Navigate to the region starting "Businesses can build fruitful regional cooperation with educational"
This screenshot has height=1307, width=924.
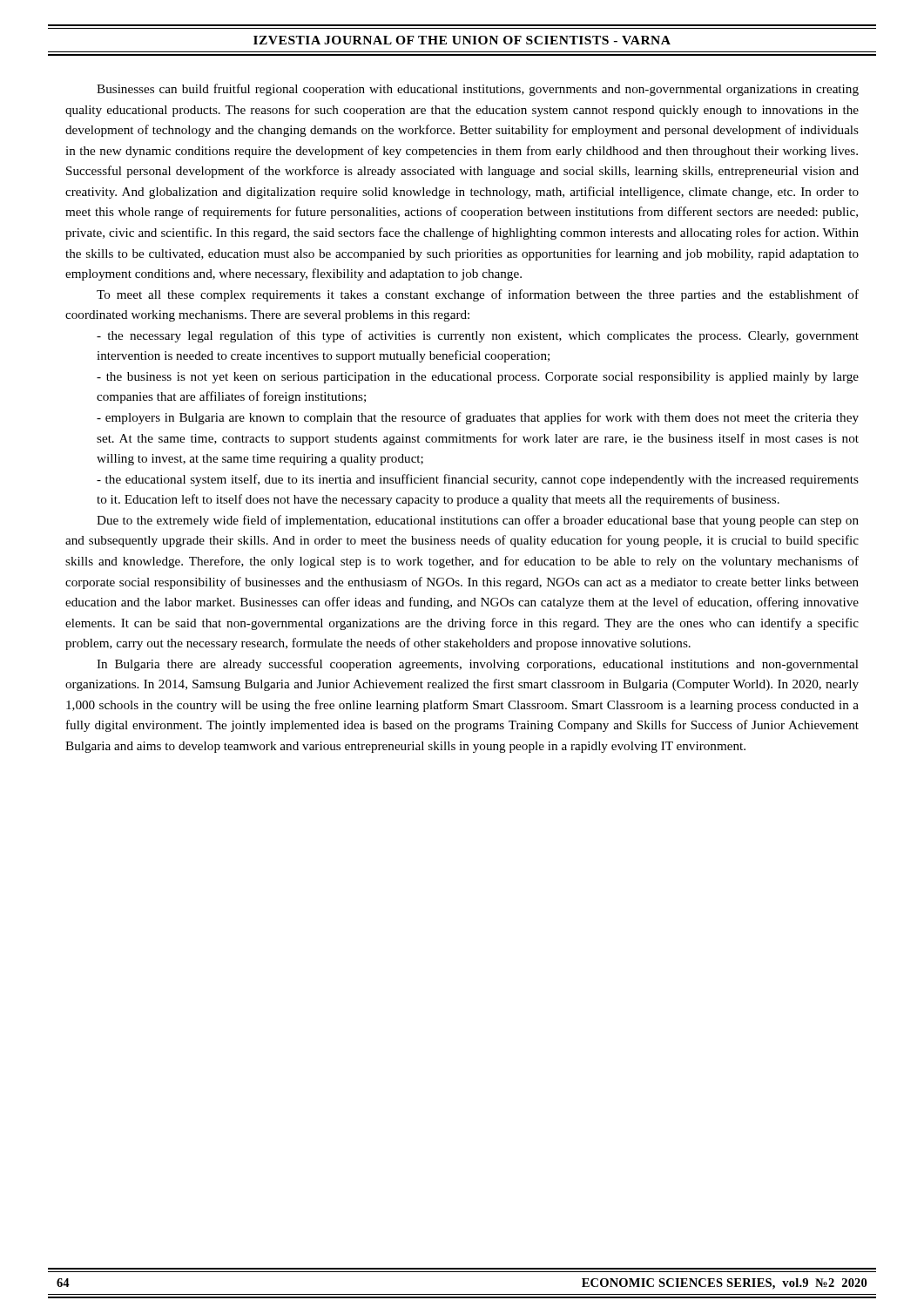pyautogui.click(x=462, y=181)
